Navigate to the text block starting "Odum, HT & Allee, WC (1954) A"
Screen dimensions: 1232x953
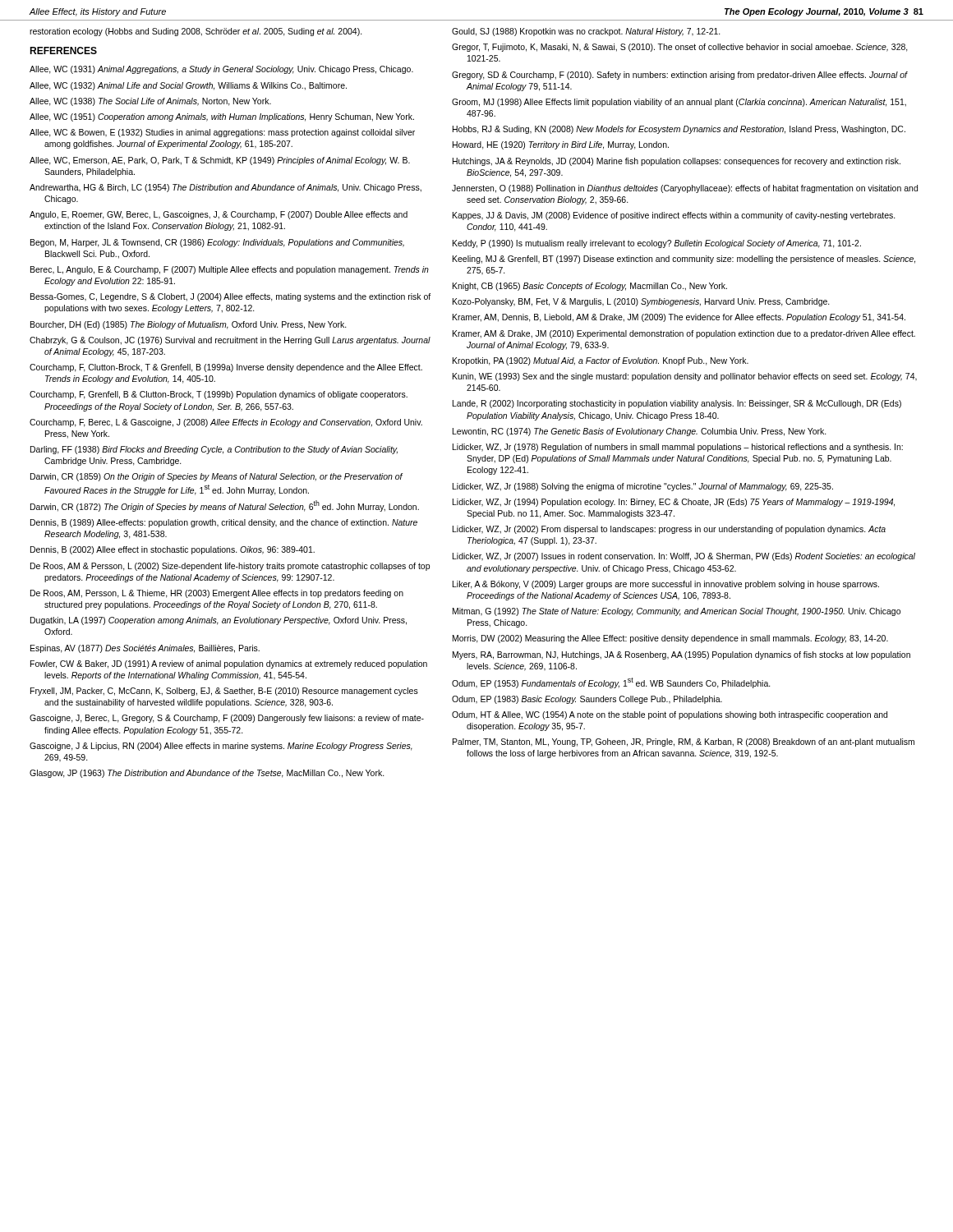click(x=670, y=720)
